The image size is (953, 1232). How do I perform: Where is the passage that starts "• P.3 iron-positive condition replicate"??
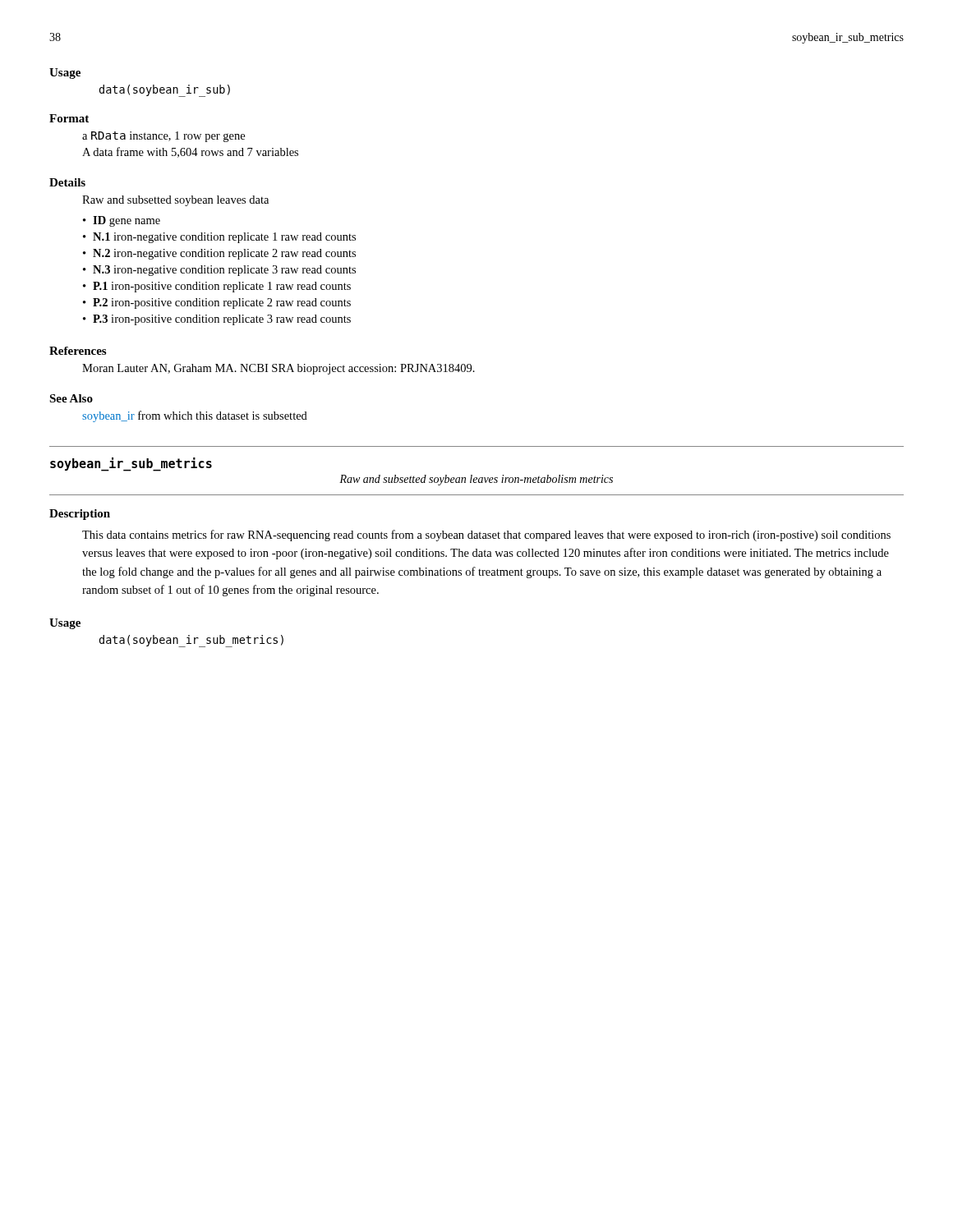[217, 319]
